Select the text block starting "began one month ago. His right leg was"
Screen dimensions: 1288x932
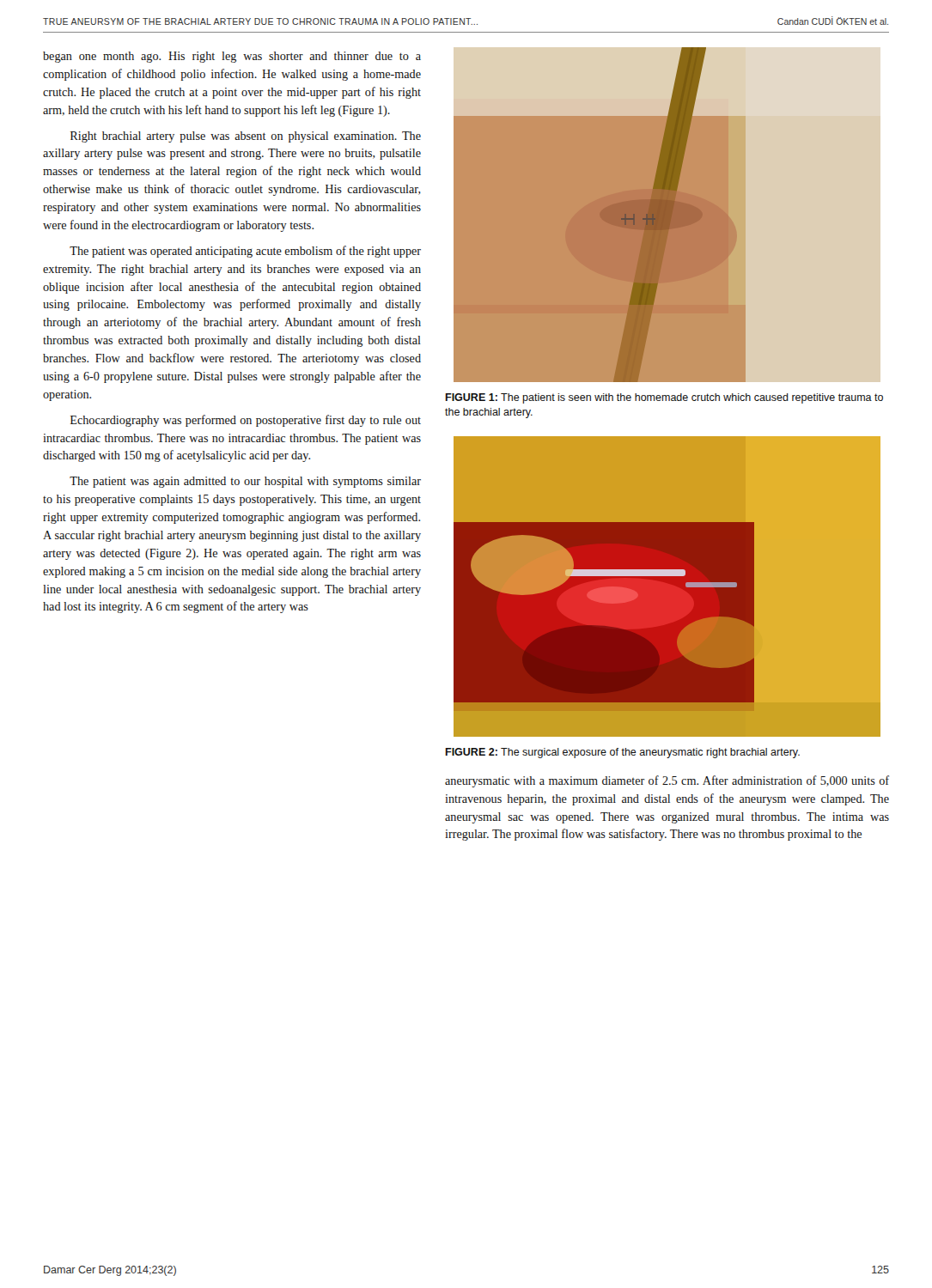point(232,332)
